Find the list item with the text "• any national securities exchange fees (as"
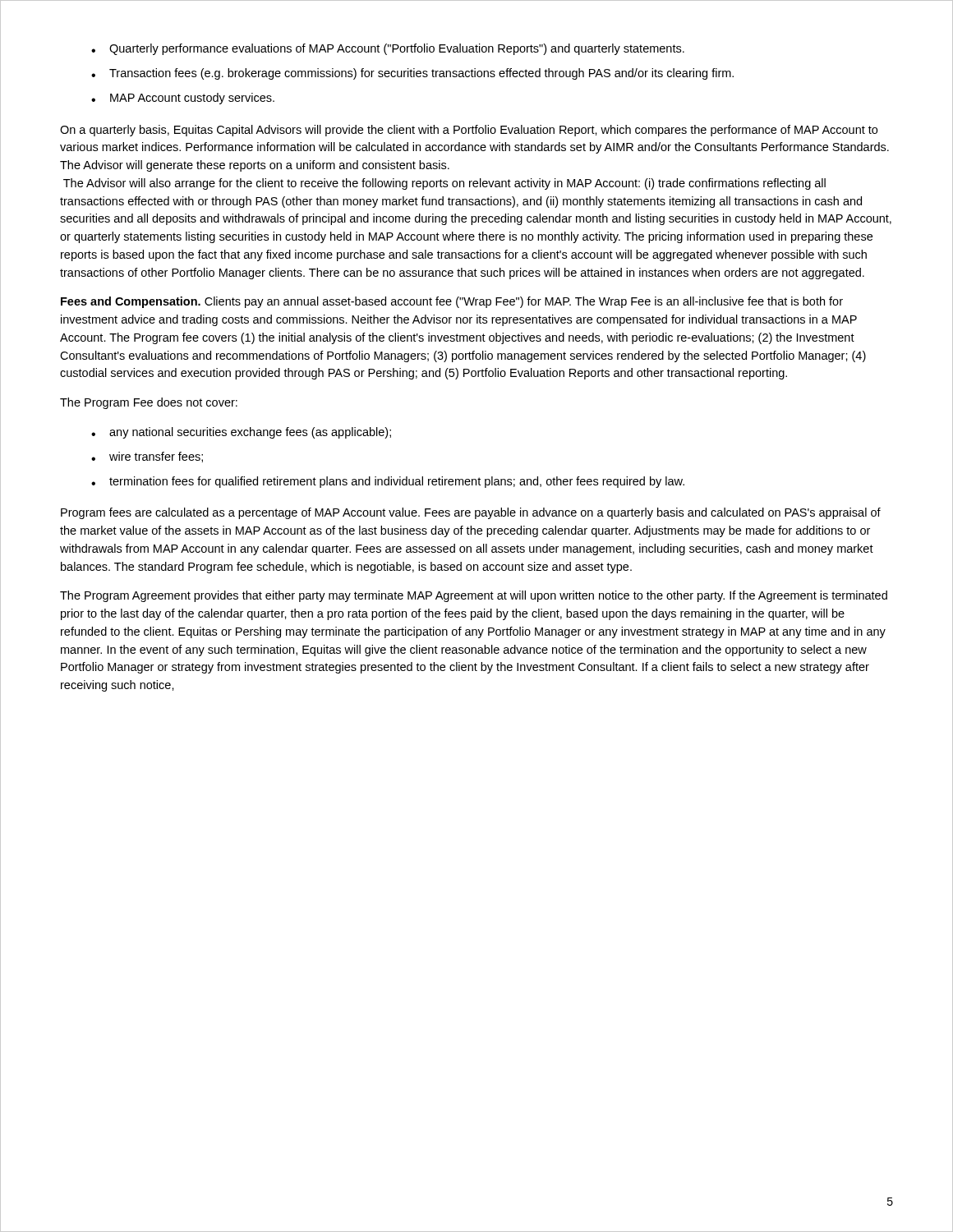The image size is (953, 1232). click(x=241, y=433)
